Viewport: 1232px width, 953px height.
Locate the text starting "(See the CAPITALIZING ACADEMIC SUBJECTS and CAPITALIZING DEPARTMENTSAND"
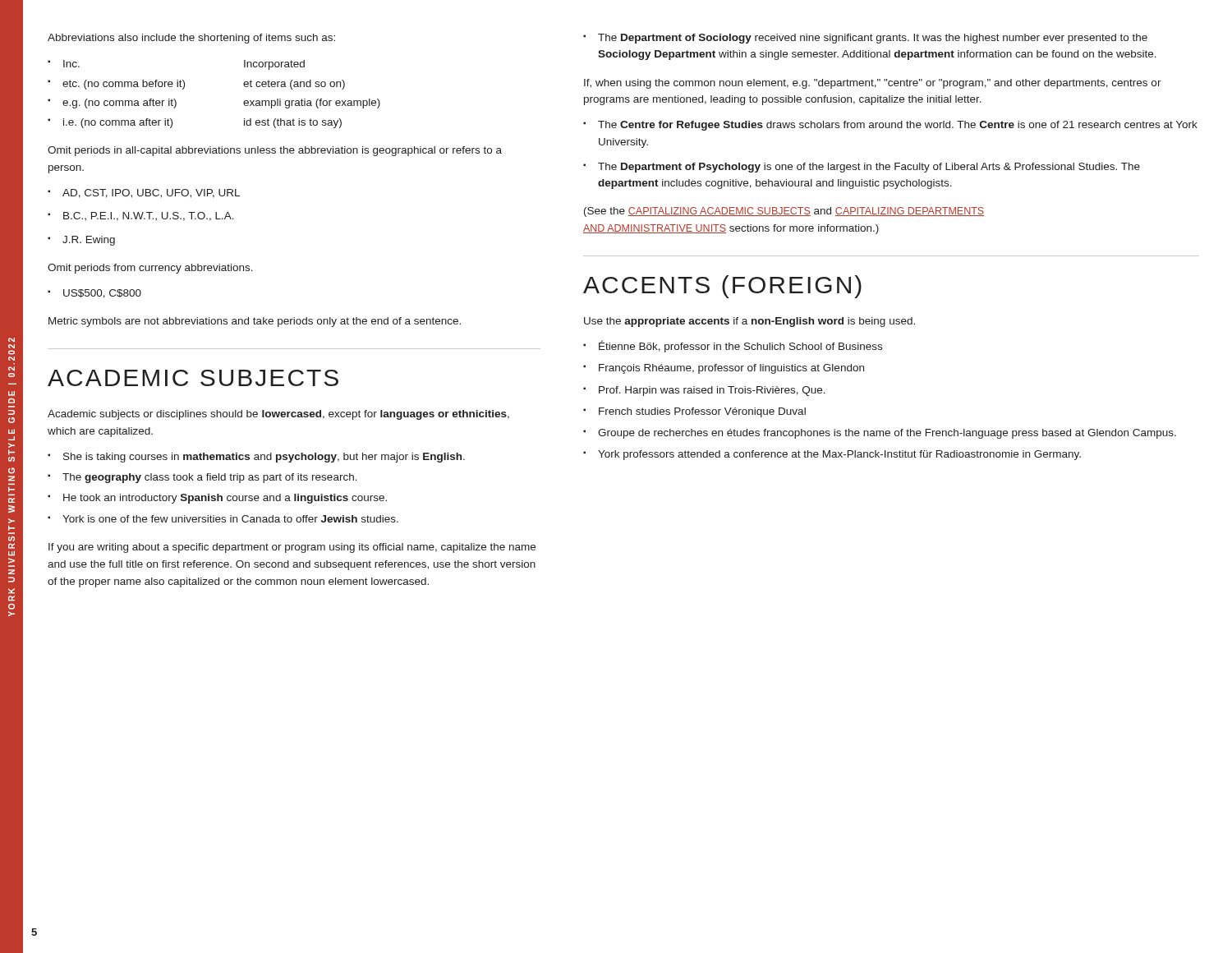click(x=891, y=220)
